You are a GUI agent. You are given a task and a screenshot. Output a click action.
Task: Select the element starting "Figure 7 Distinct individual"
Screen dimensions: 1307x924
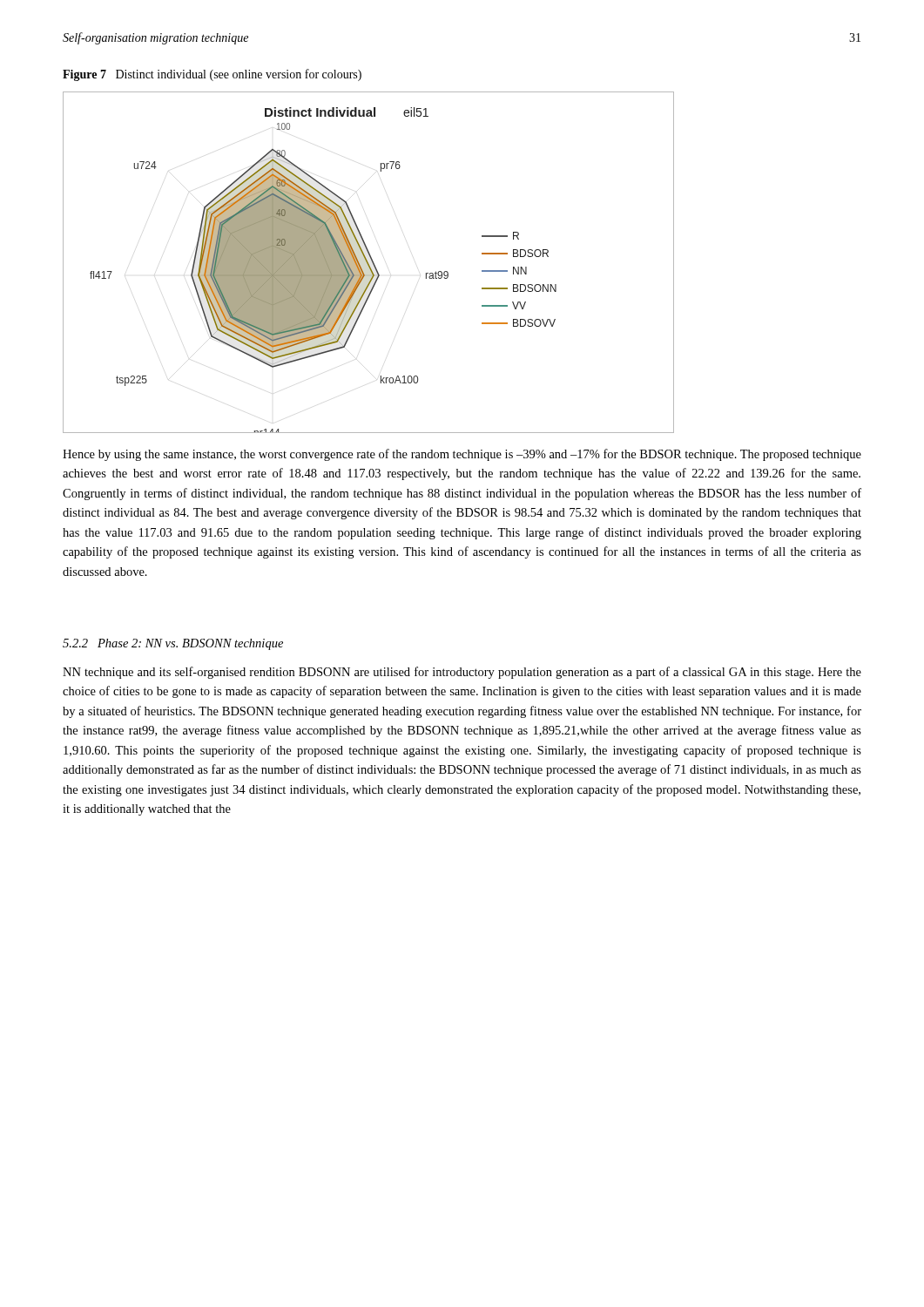212,74
